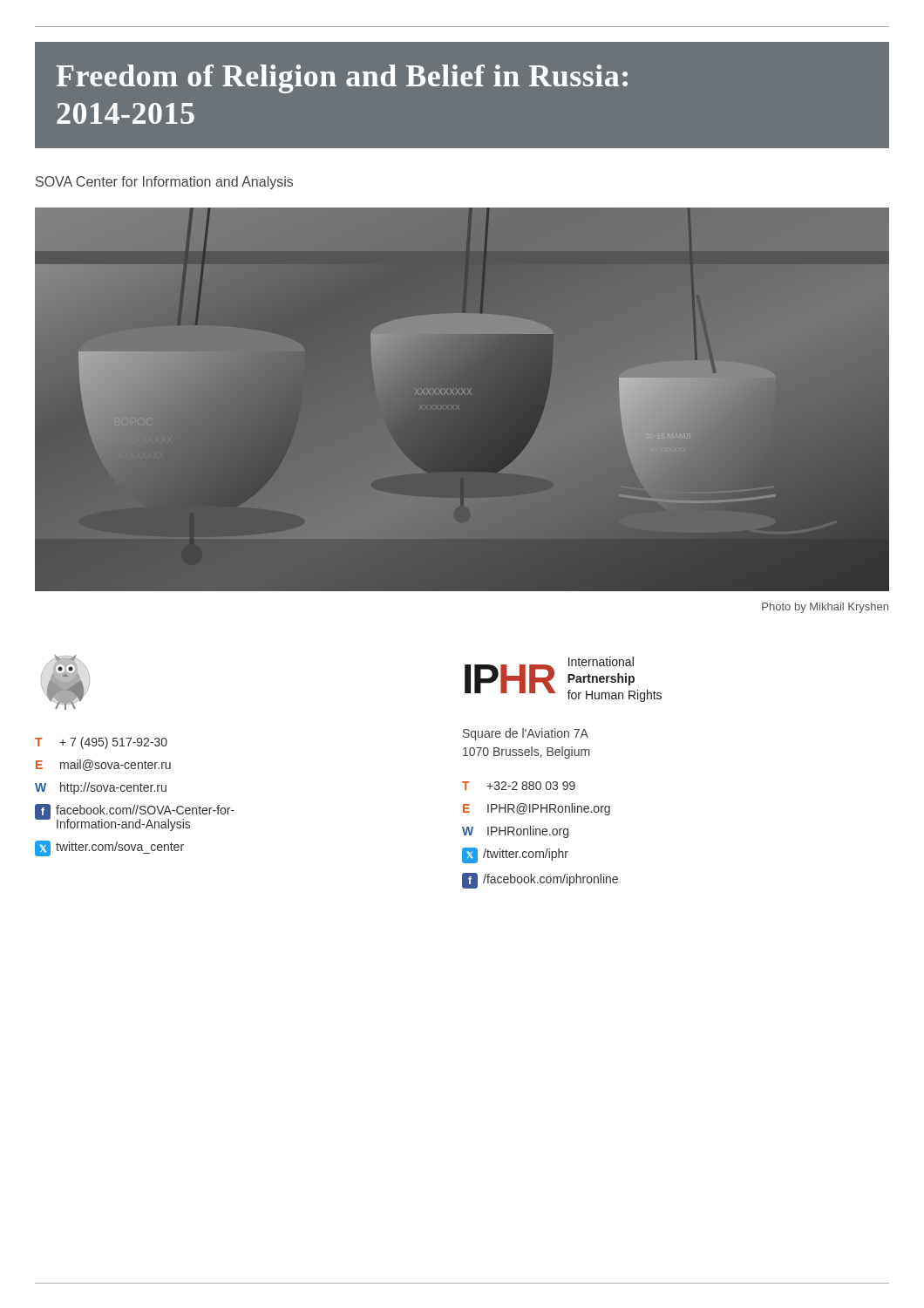Point to the region starting "E mail@sova-center.ru"
Screen dimensions: 1308x924
[x=103, y=765]
